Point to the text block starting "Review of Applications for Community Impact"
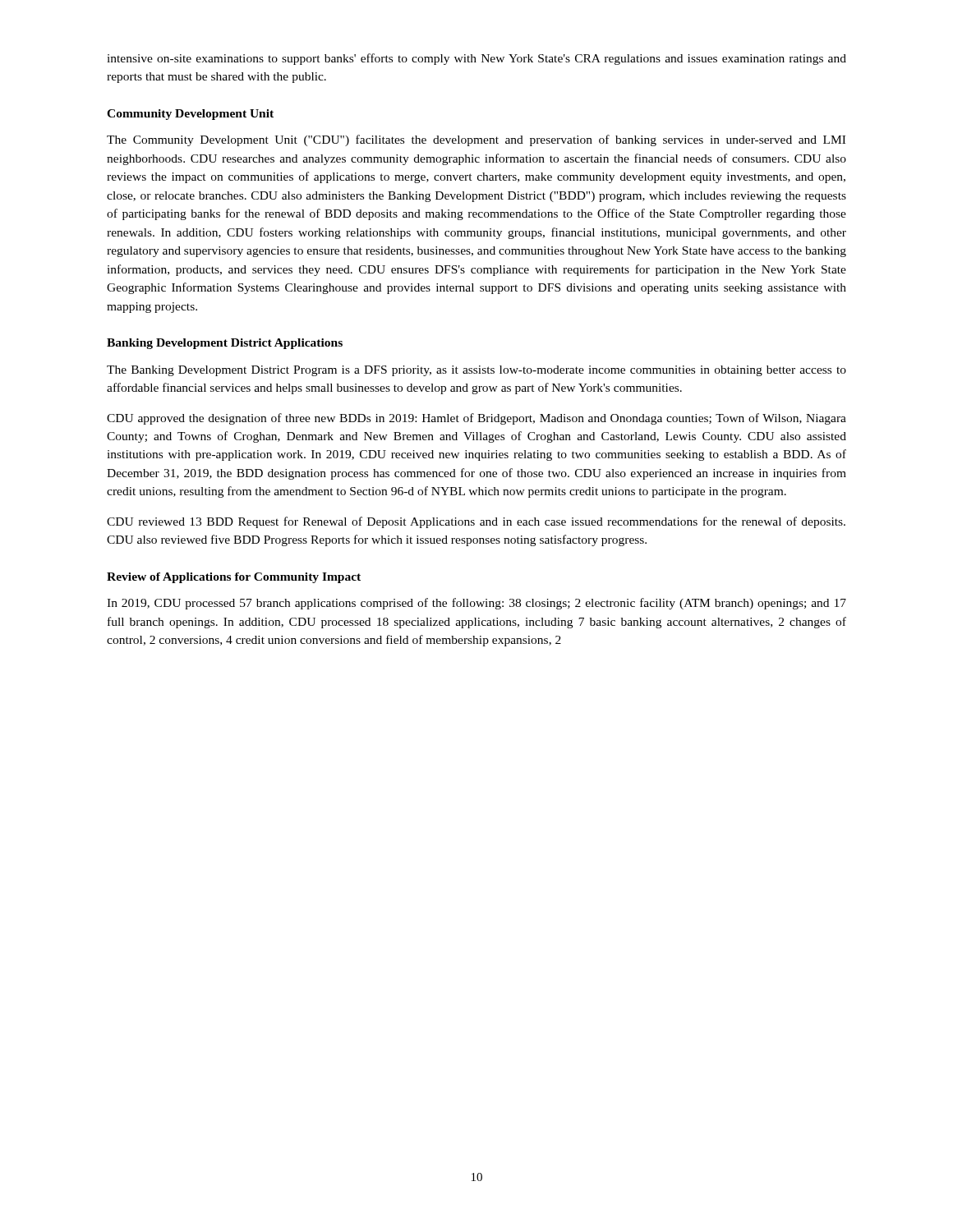Screen dimensions: 1232x953 click(234, 576)
